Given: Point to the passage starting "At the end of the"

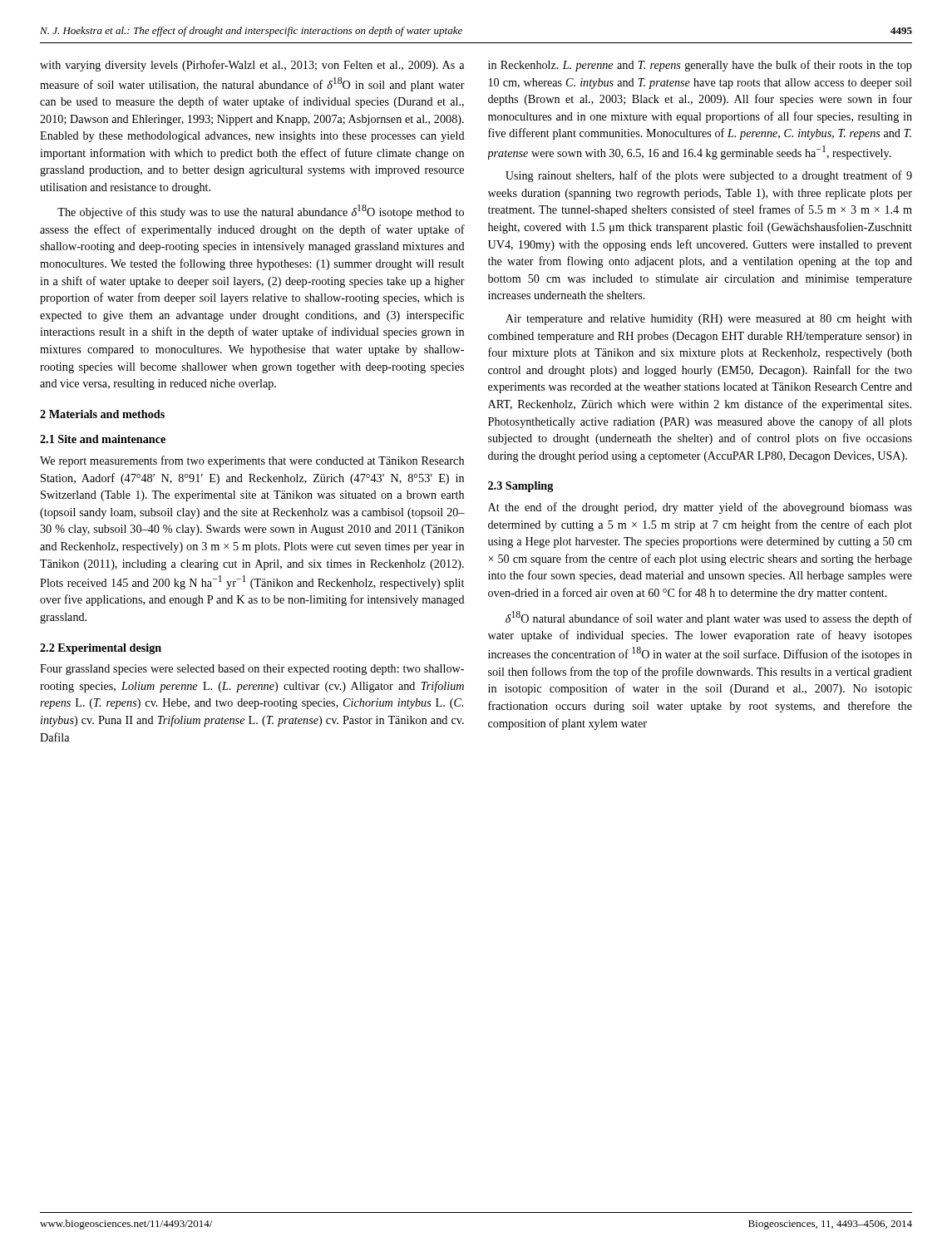Looking at the screenshot, I should (x=700, y=550).
